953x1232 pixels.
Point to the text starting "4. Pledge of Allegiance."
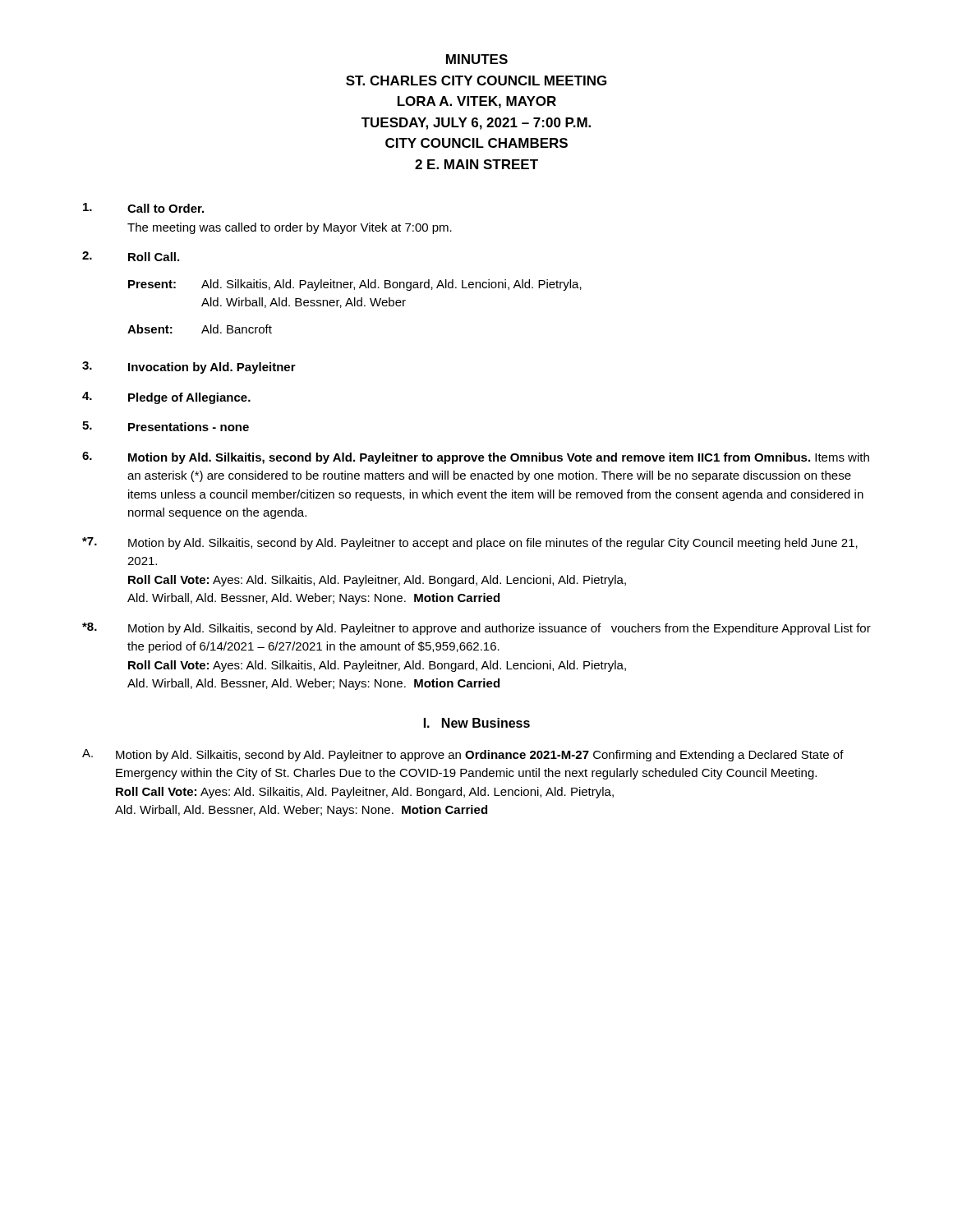[166, 398]
